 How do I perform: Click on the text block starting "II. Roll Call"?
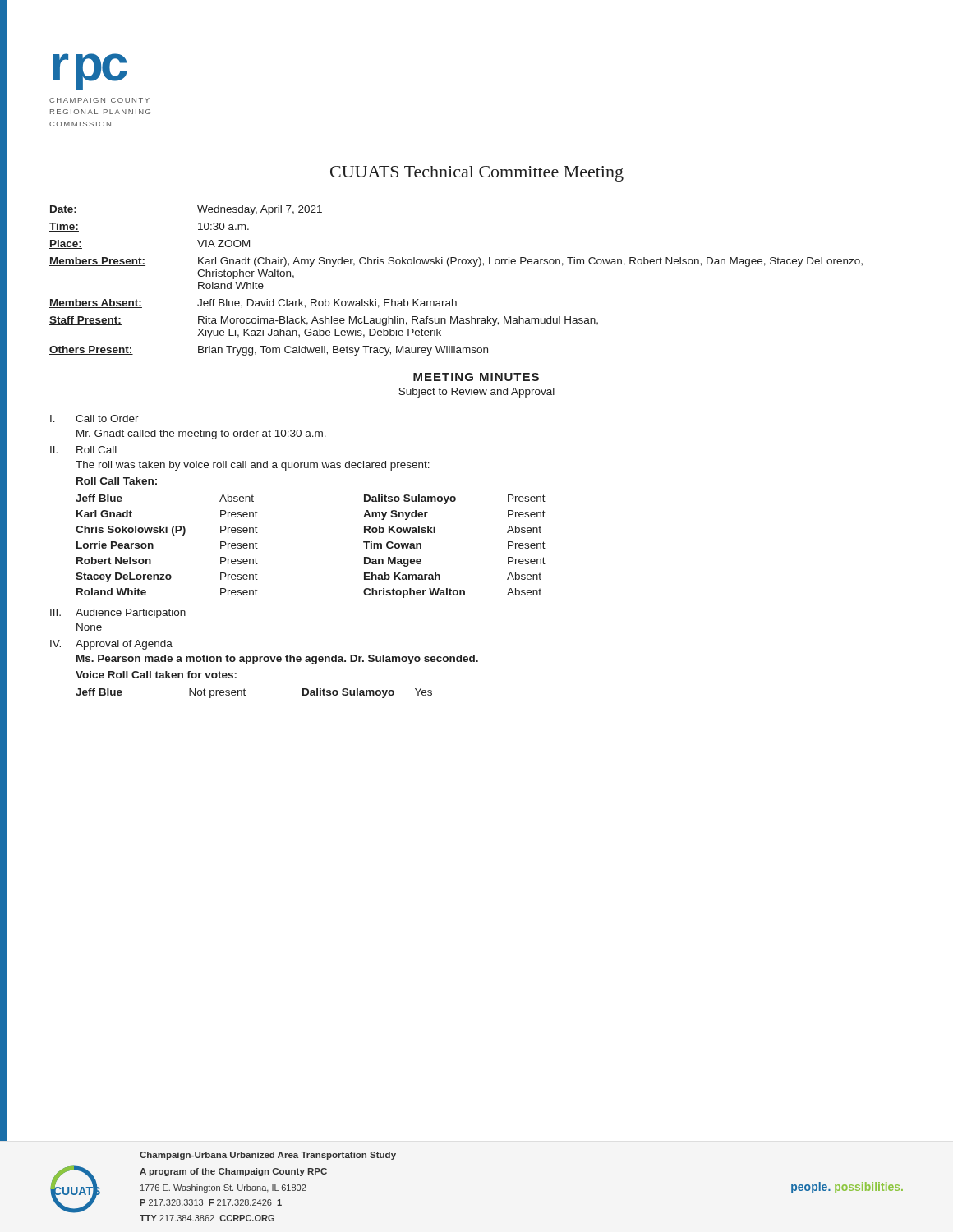point(83,449)
